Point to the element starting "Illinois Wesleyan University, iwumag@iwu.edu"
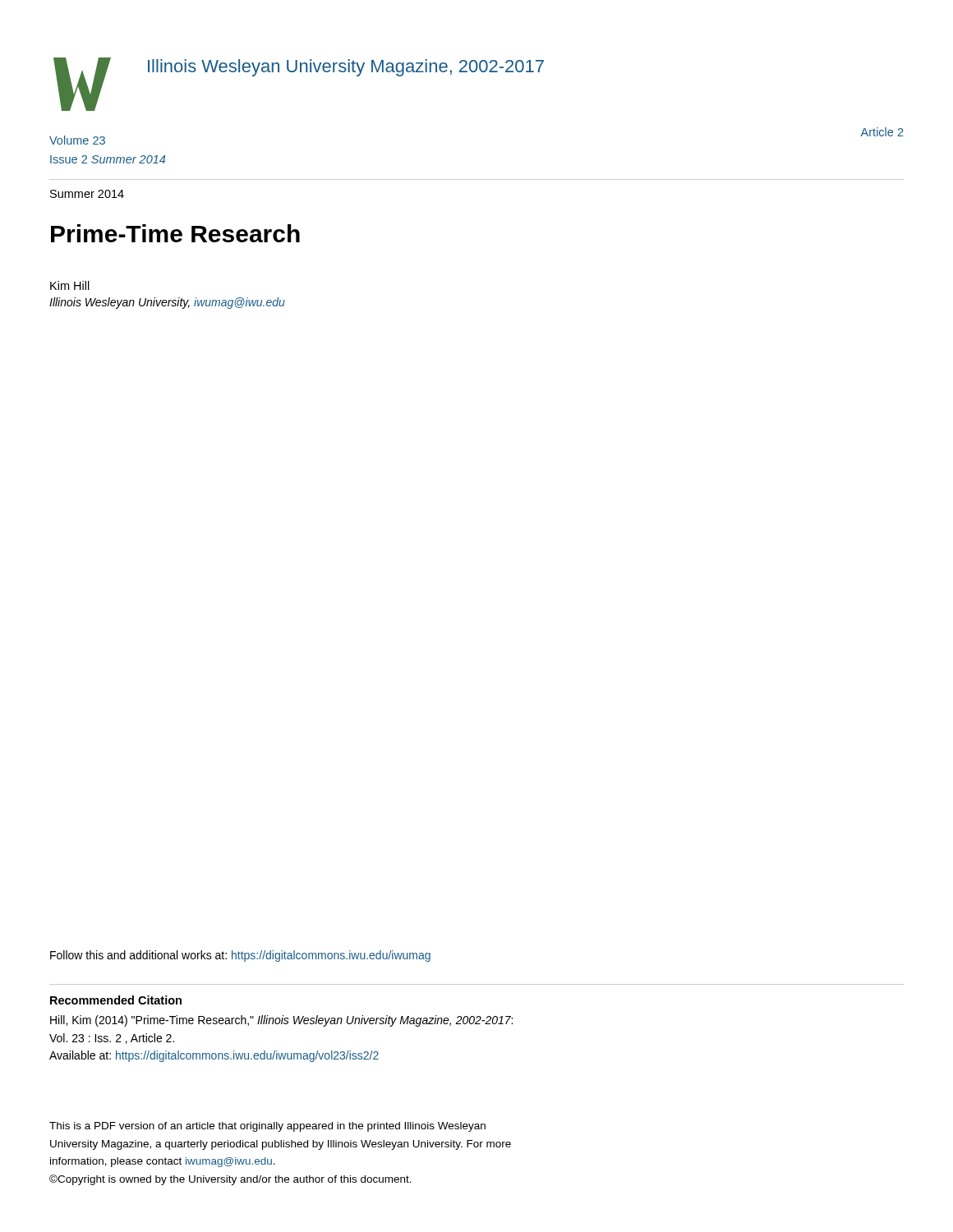This screenshot has height=1232, width=953. (167, 302)
